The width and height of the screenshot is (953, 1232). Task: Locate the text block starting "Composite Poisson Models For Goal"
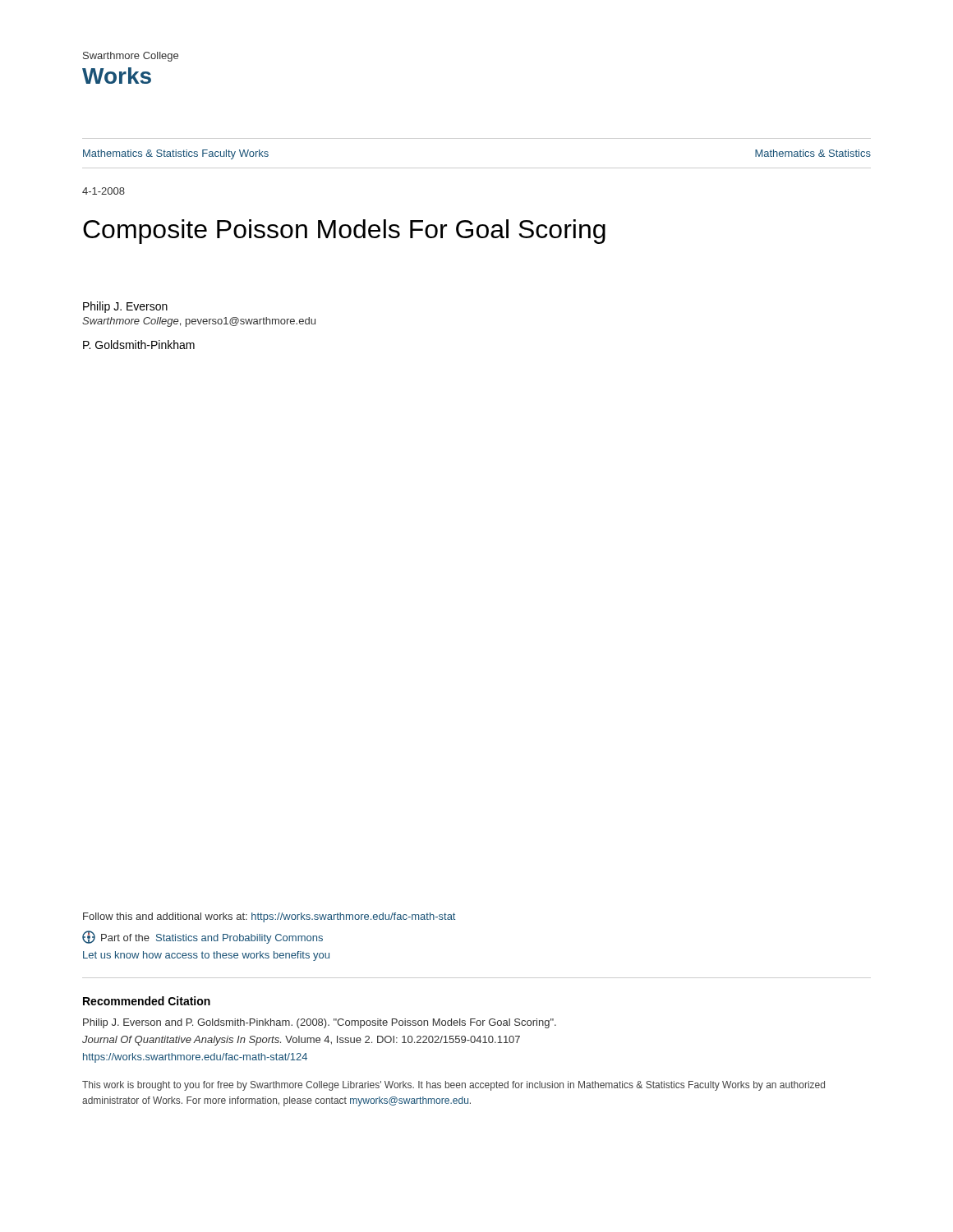click(x=344, y=229)
